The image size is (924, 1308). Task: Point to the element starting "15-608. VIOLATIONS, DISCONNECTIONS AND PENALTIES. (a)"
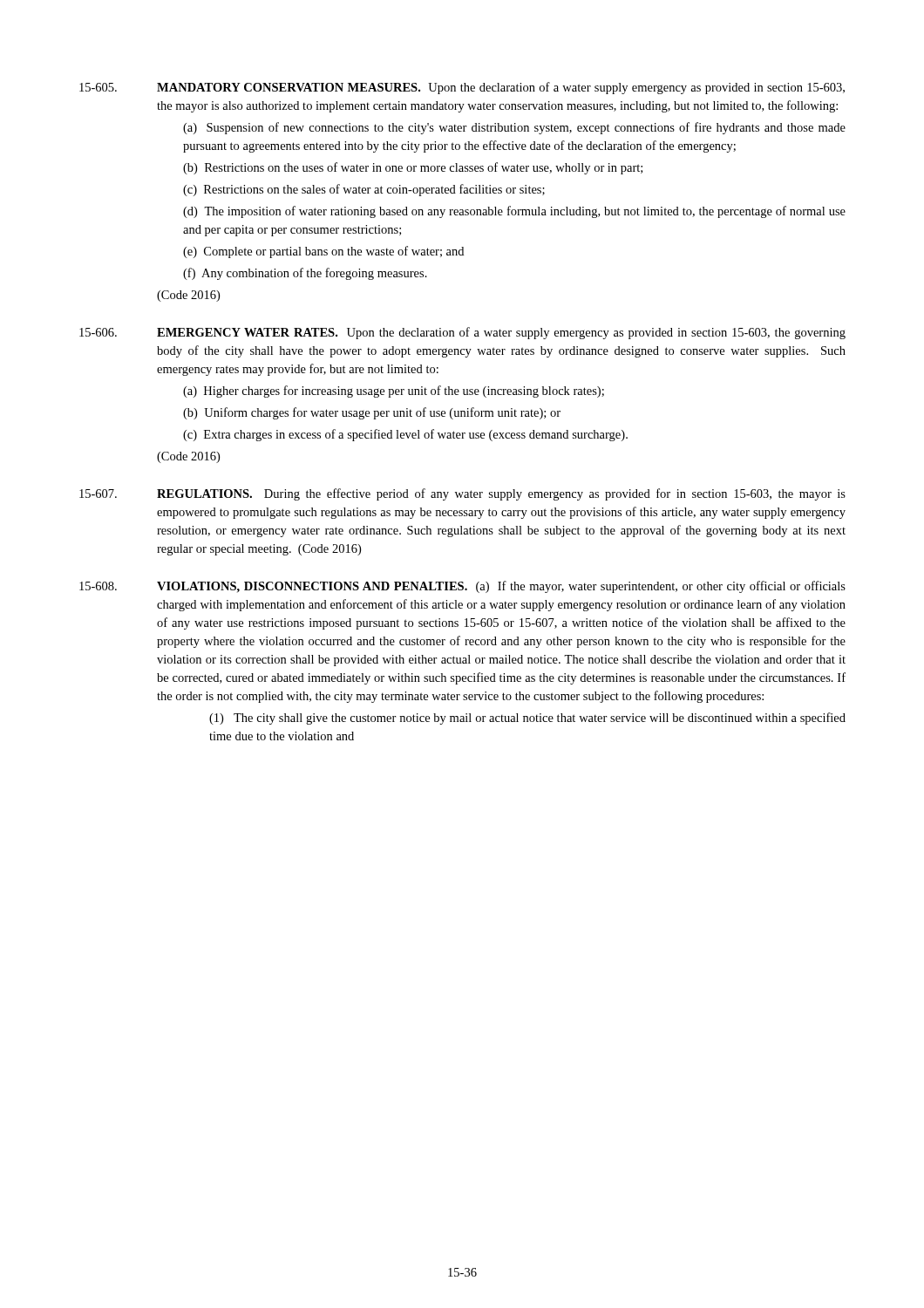point(462,664)
